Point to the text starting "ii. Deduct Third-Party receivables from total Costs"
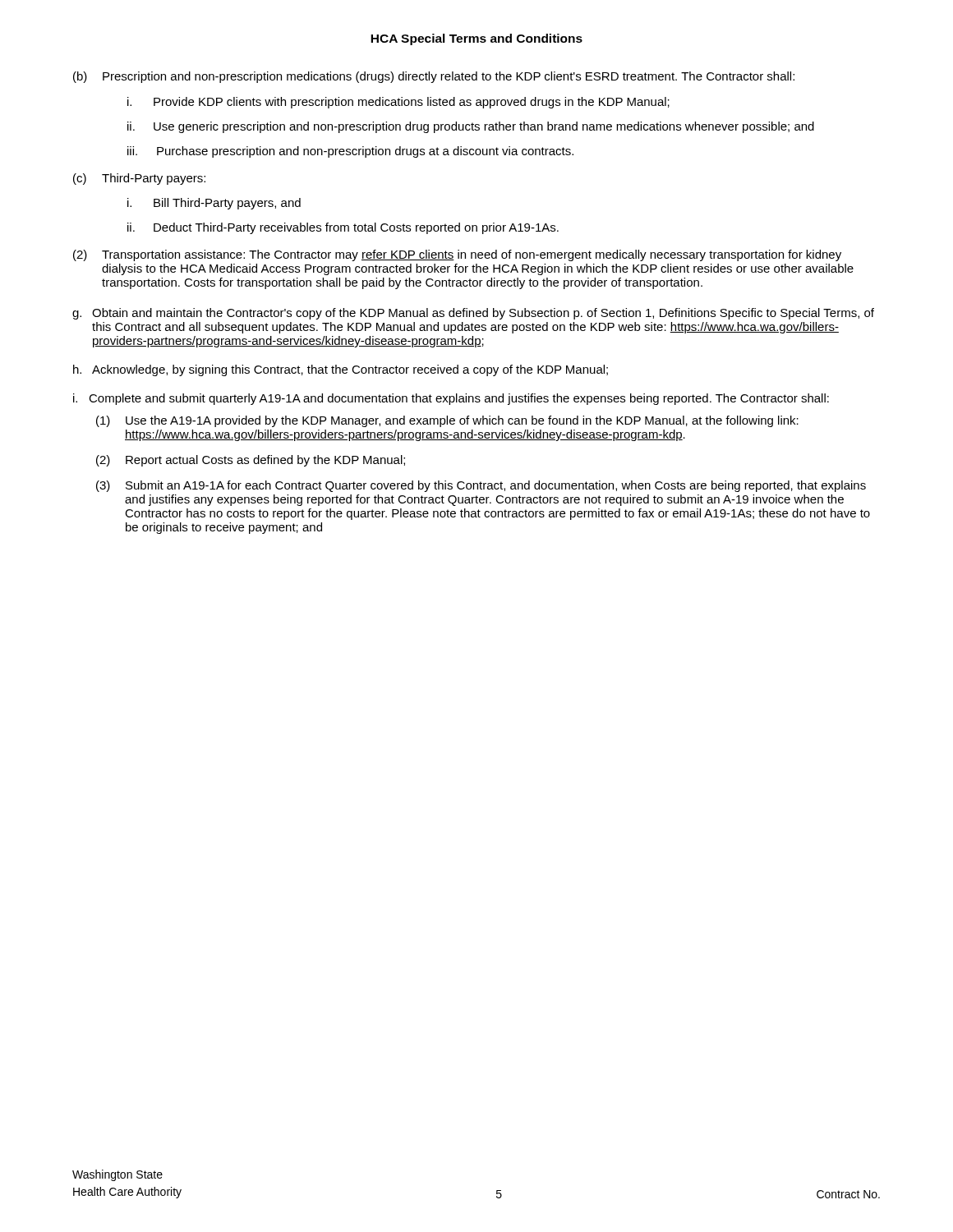The image size is (953, 1232). [504, 227]
